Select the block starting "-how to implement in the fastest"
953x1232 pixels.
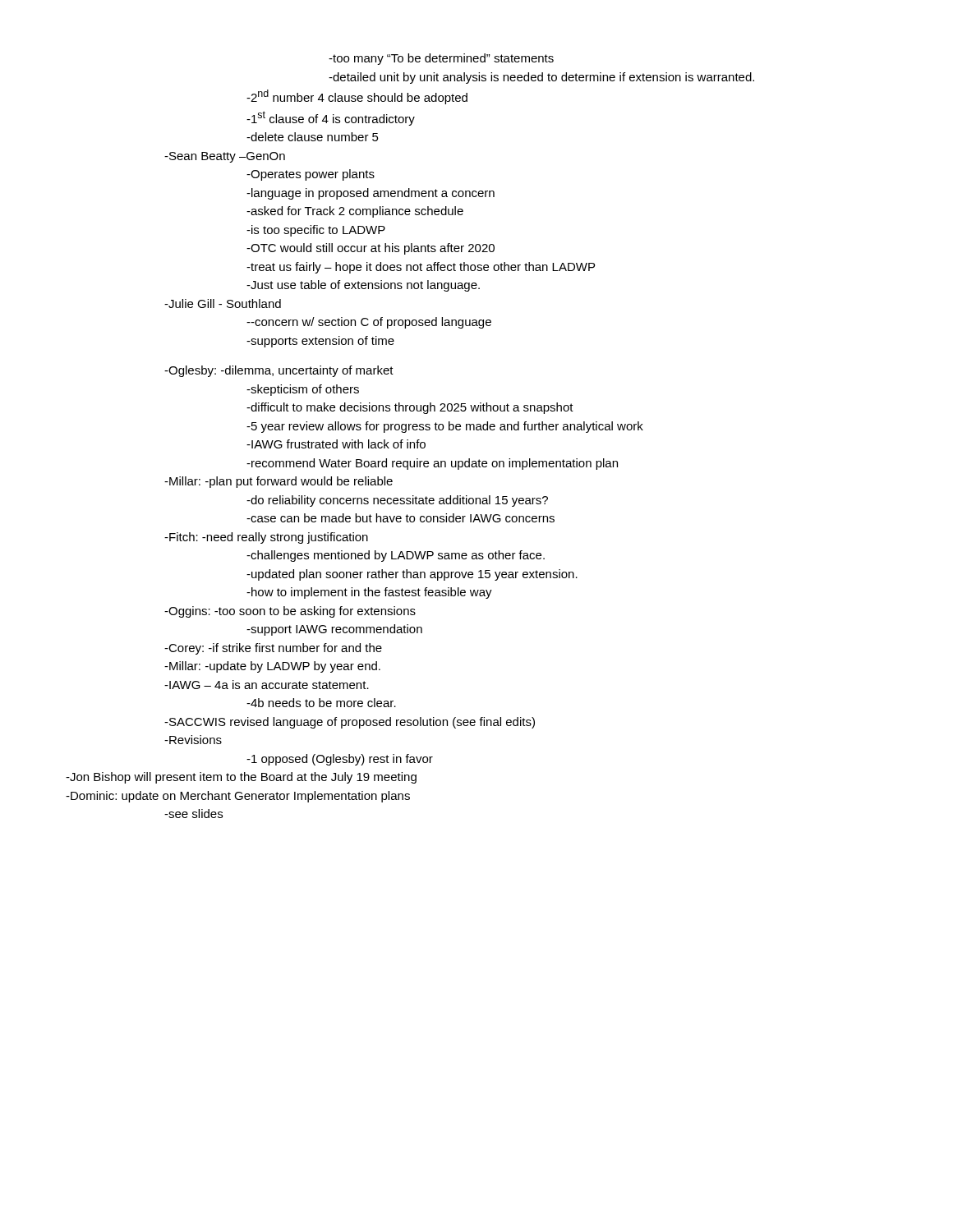click(x=369, y=592)
